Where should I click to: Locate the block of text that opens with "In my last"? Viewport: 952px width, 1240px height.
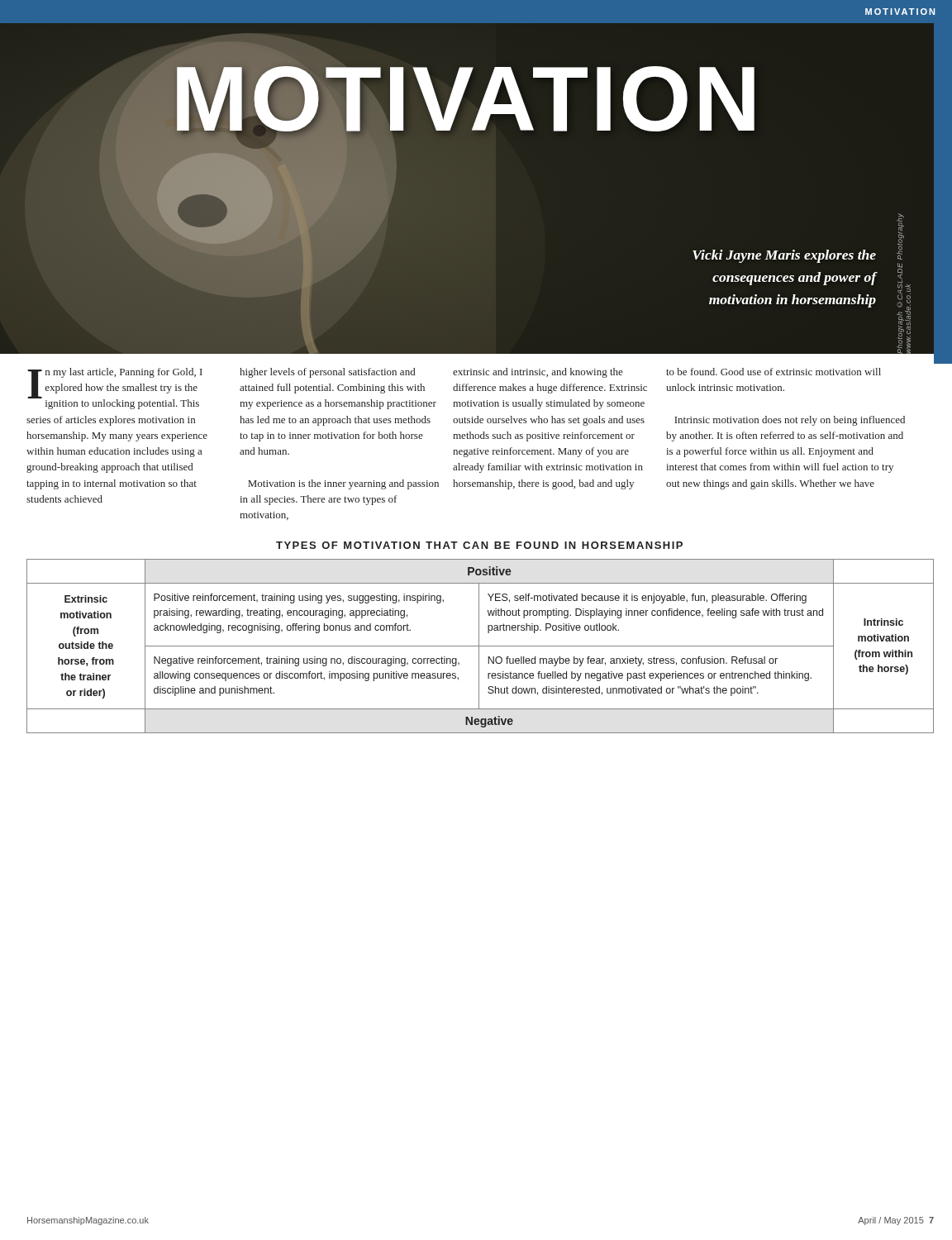(117, 434)
